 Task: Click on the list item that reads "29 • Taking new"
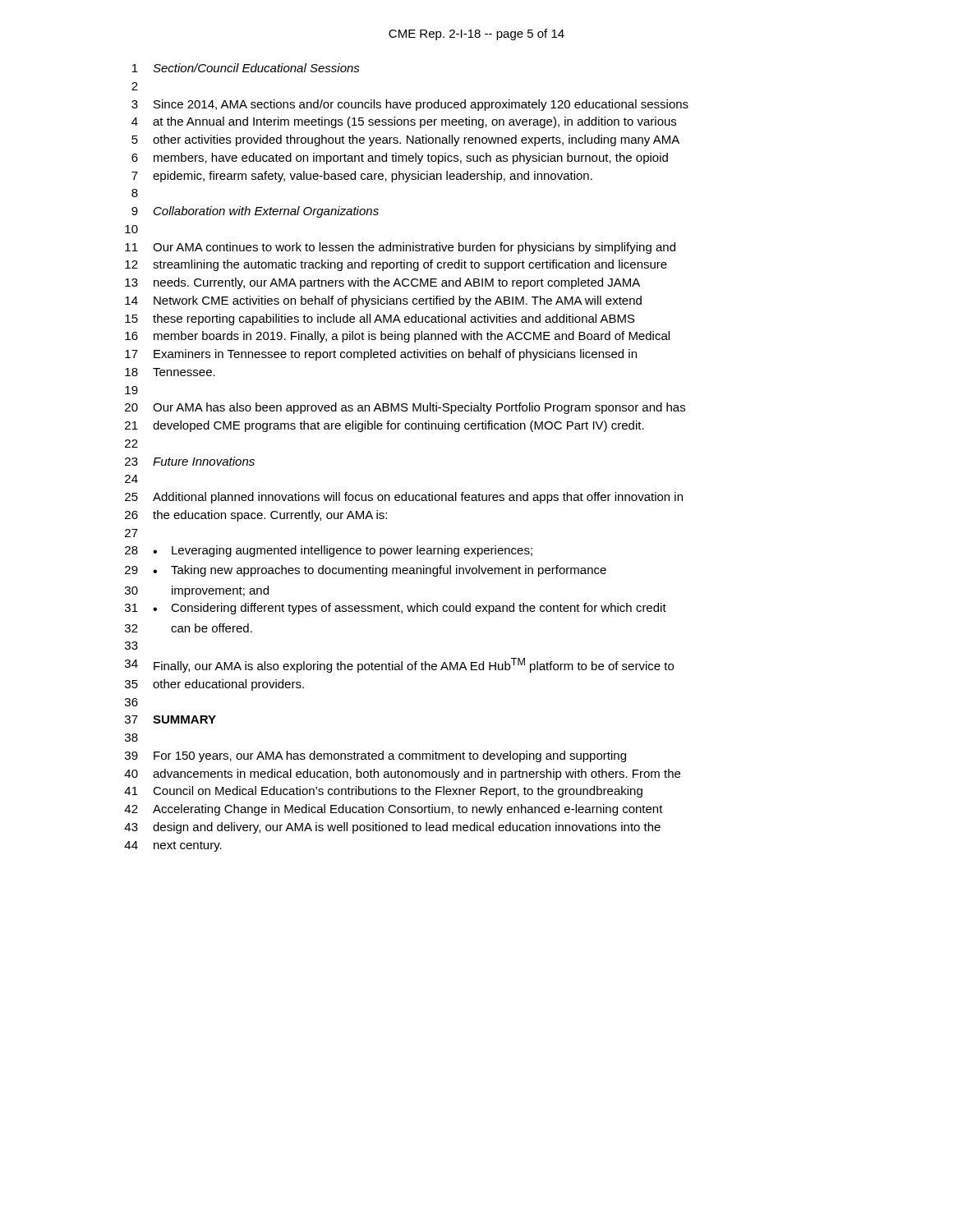489,571
